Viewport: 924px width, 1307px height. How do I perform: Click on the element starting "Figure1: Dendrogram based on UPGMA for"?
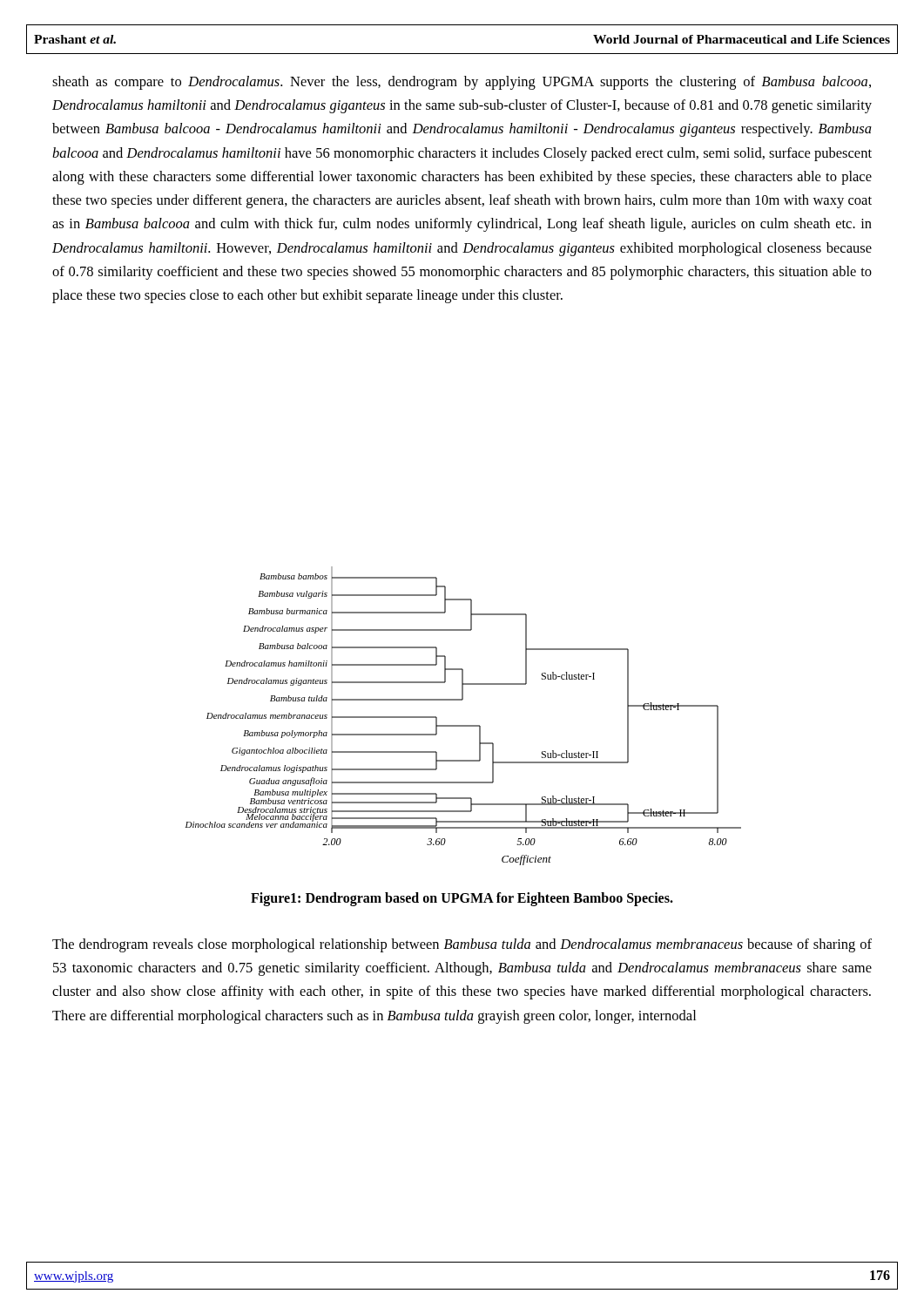[x=462, y=898]
